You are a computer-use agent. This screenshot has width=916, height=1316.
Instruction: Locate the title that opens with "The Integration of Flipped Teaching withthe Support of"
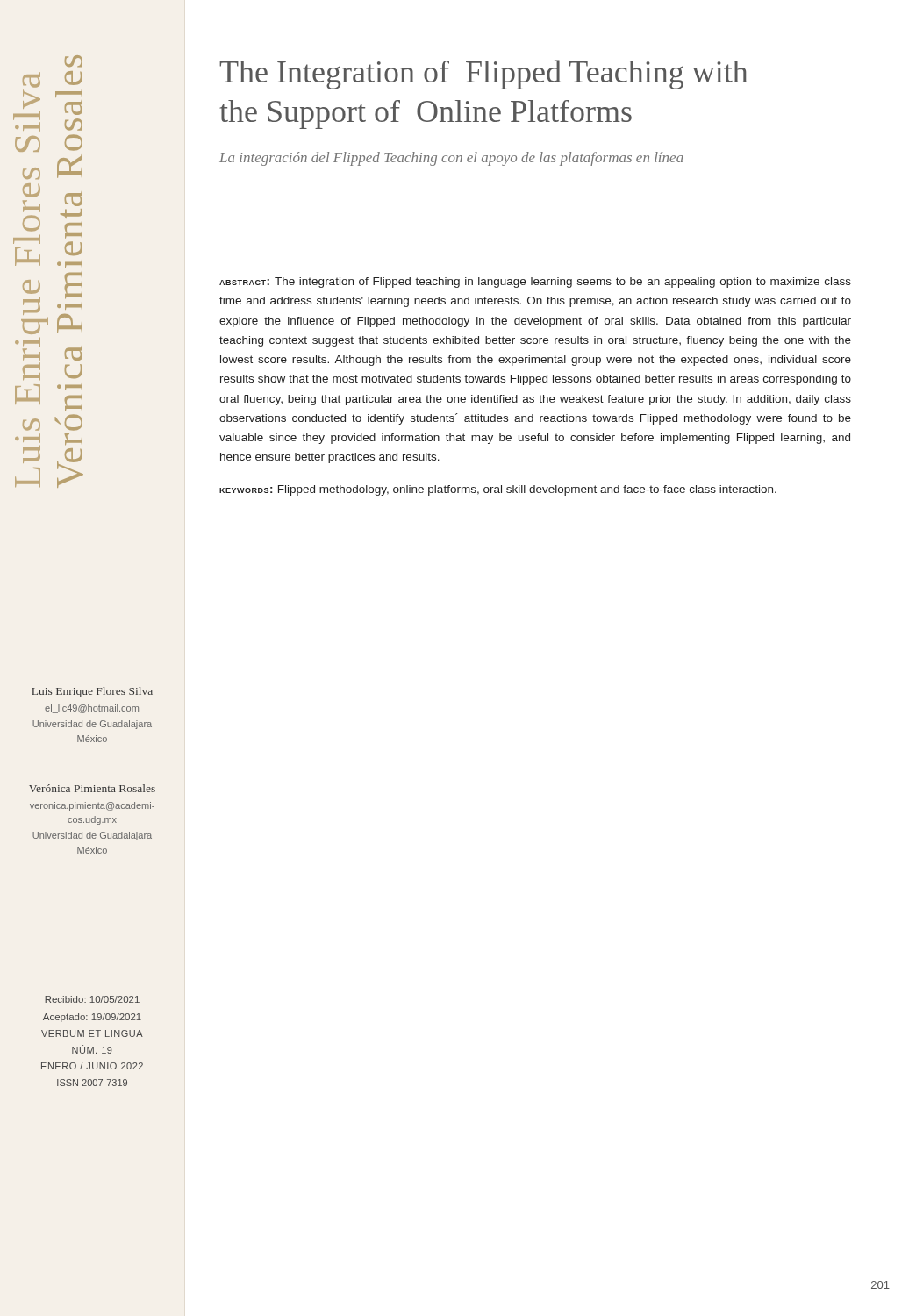pos(484,92)
